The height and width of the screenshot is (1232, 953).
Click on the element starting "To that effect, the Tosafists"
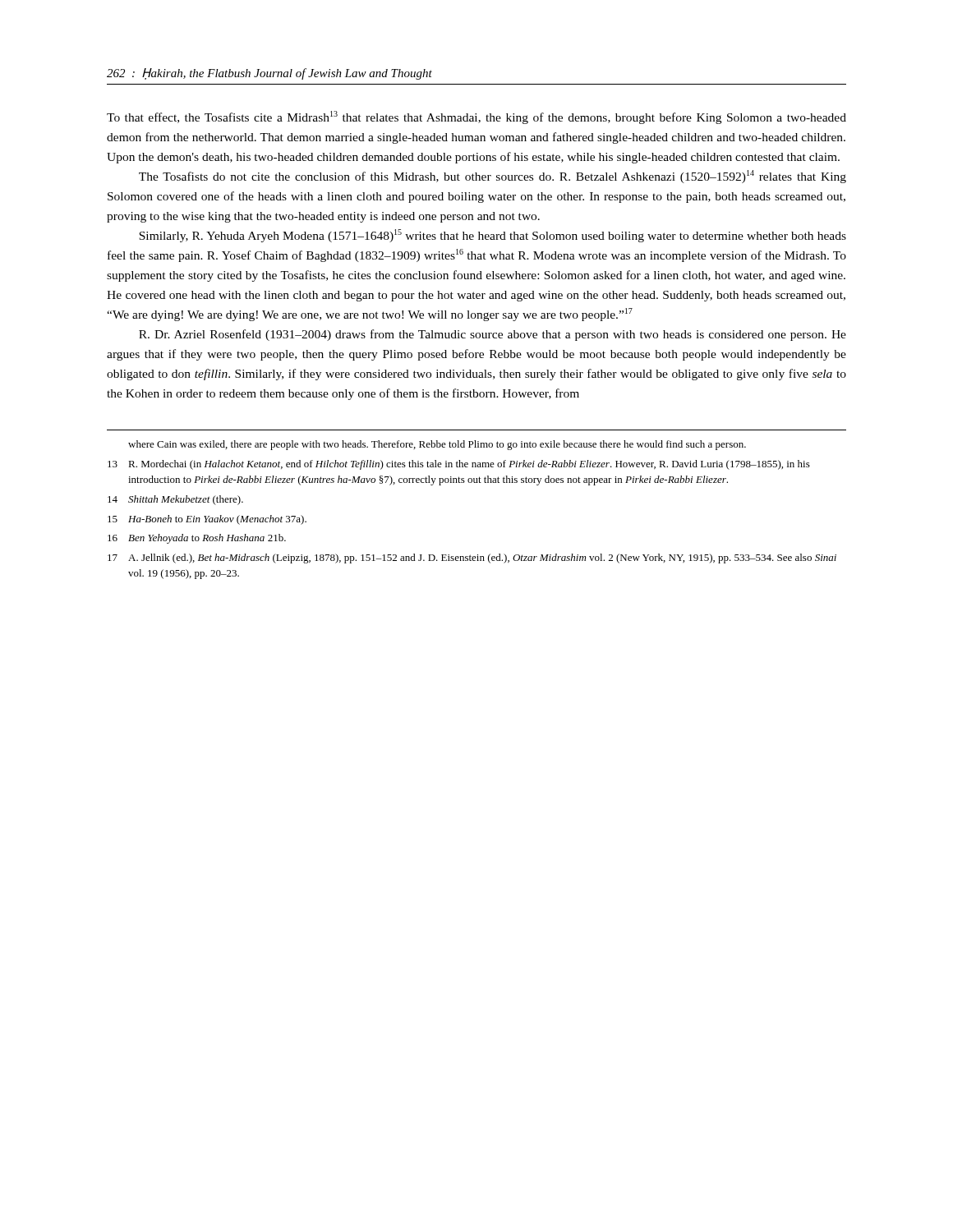coord(476,137)
